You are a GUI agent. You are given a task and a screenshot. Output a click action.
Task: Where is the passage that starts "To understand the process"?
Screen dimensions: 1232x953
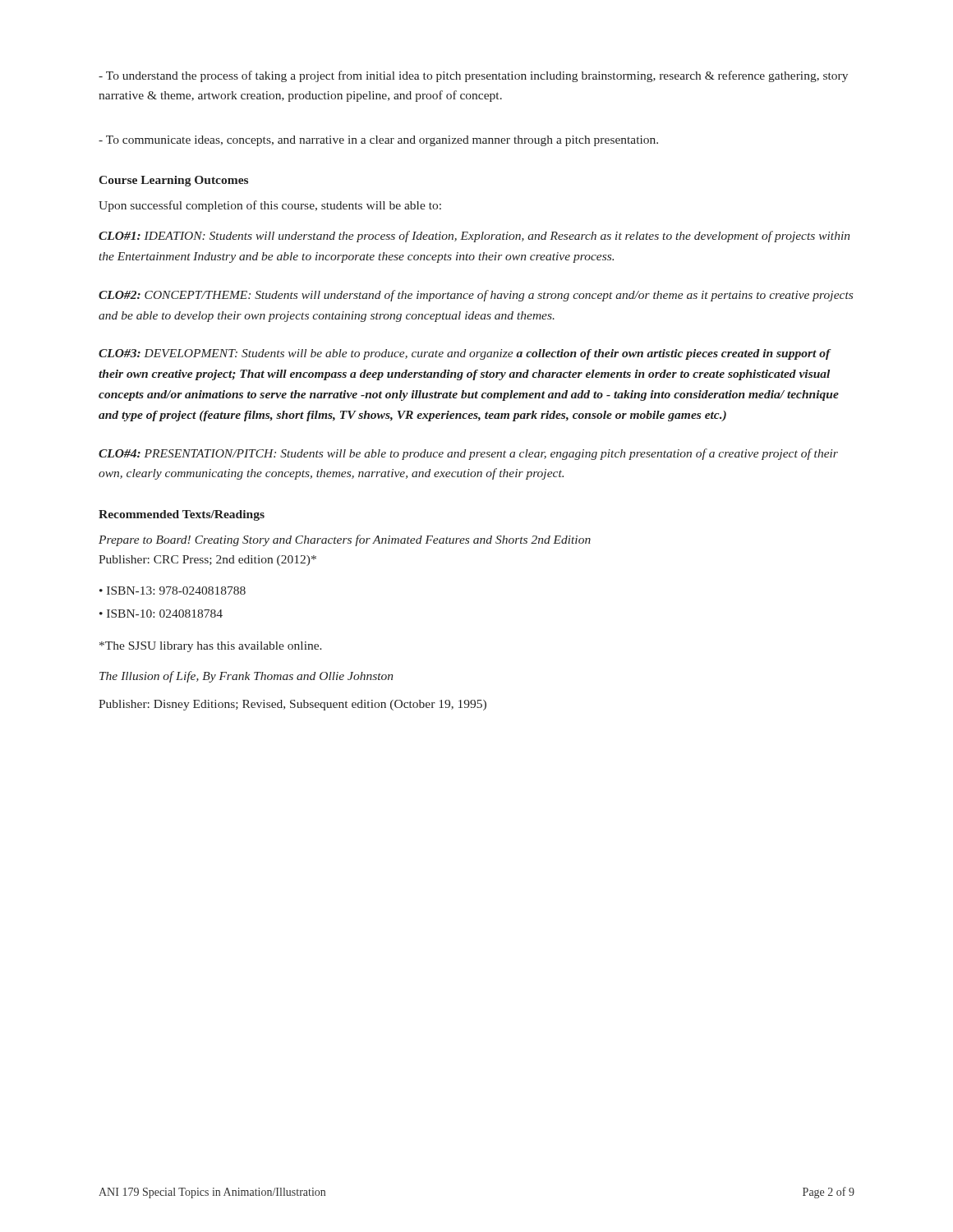tap(473, 85)
